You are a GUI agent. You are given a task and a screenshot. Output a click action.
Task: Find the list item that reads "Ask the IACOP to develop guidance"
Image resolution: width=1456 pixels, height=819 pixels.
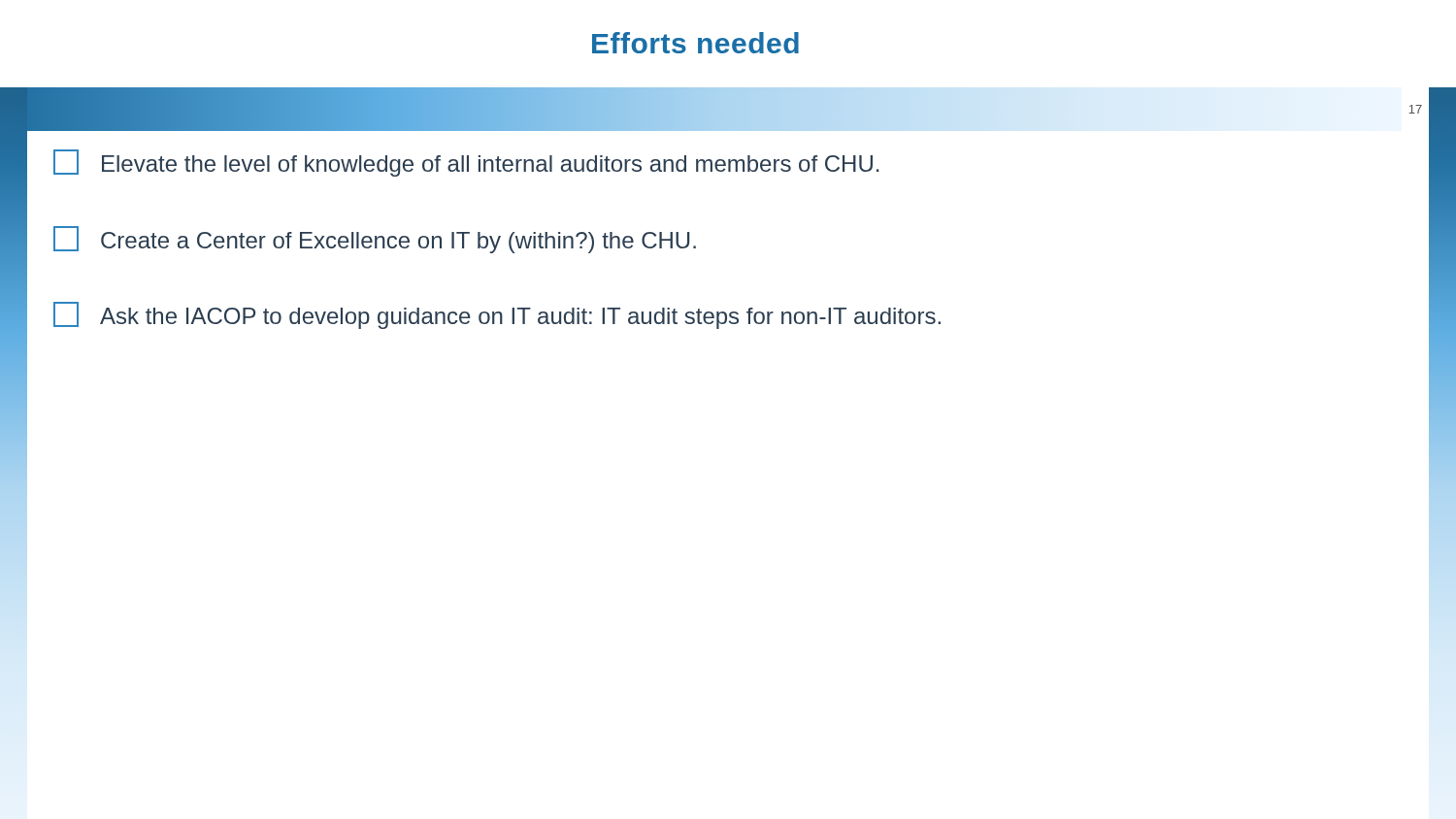[498, 316]
